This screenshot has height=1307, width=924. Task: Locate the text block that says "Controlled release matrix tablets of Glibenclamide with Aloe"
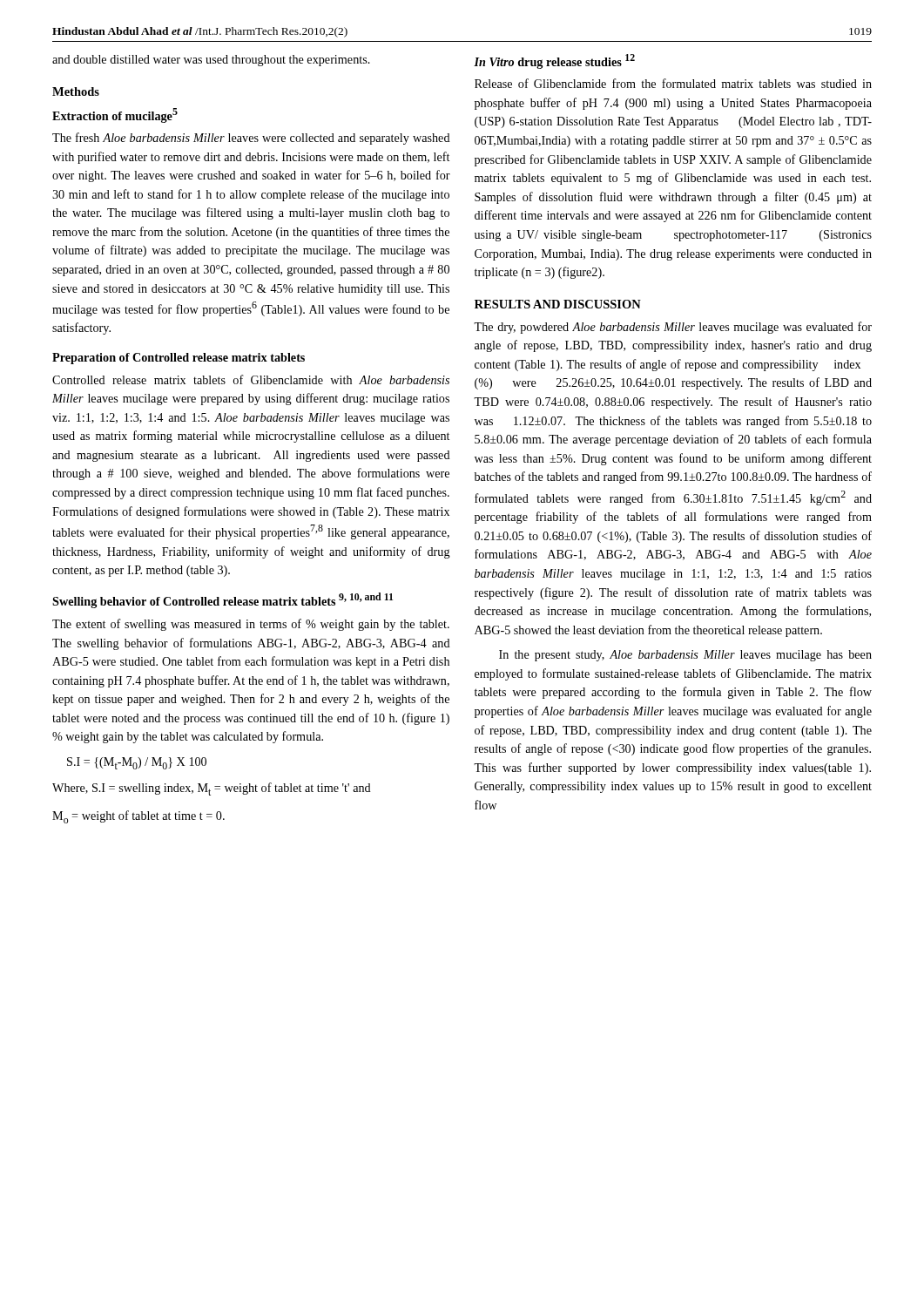251,475
